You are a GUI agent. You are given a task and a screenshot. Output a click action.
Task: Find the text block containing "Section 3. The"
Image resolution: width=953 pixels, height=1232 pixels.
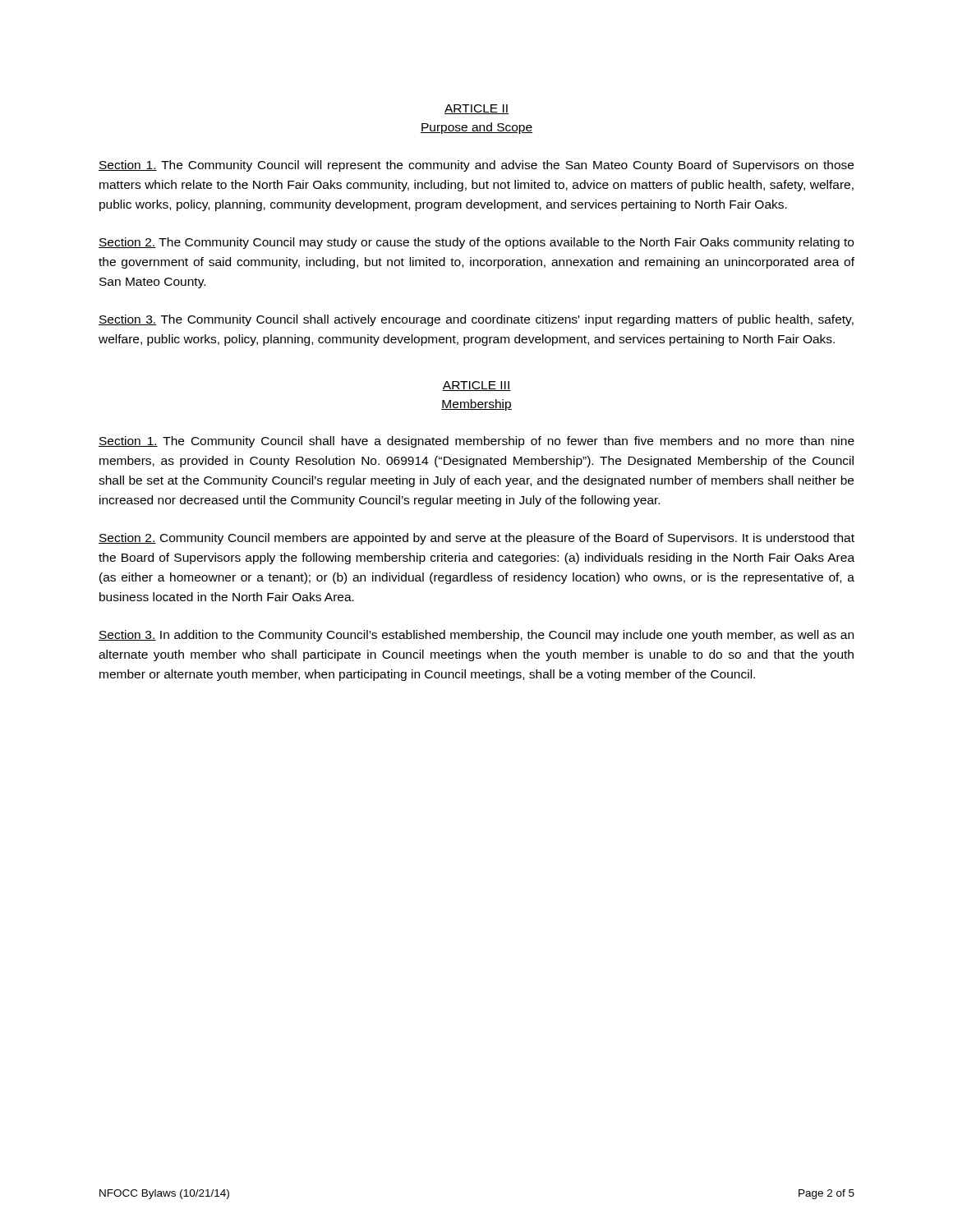(x=476, y=329)
